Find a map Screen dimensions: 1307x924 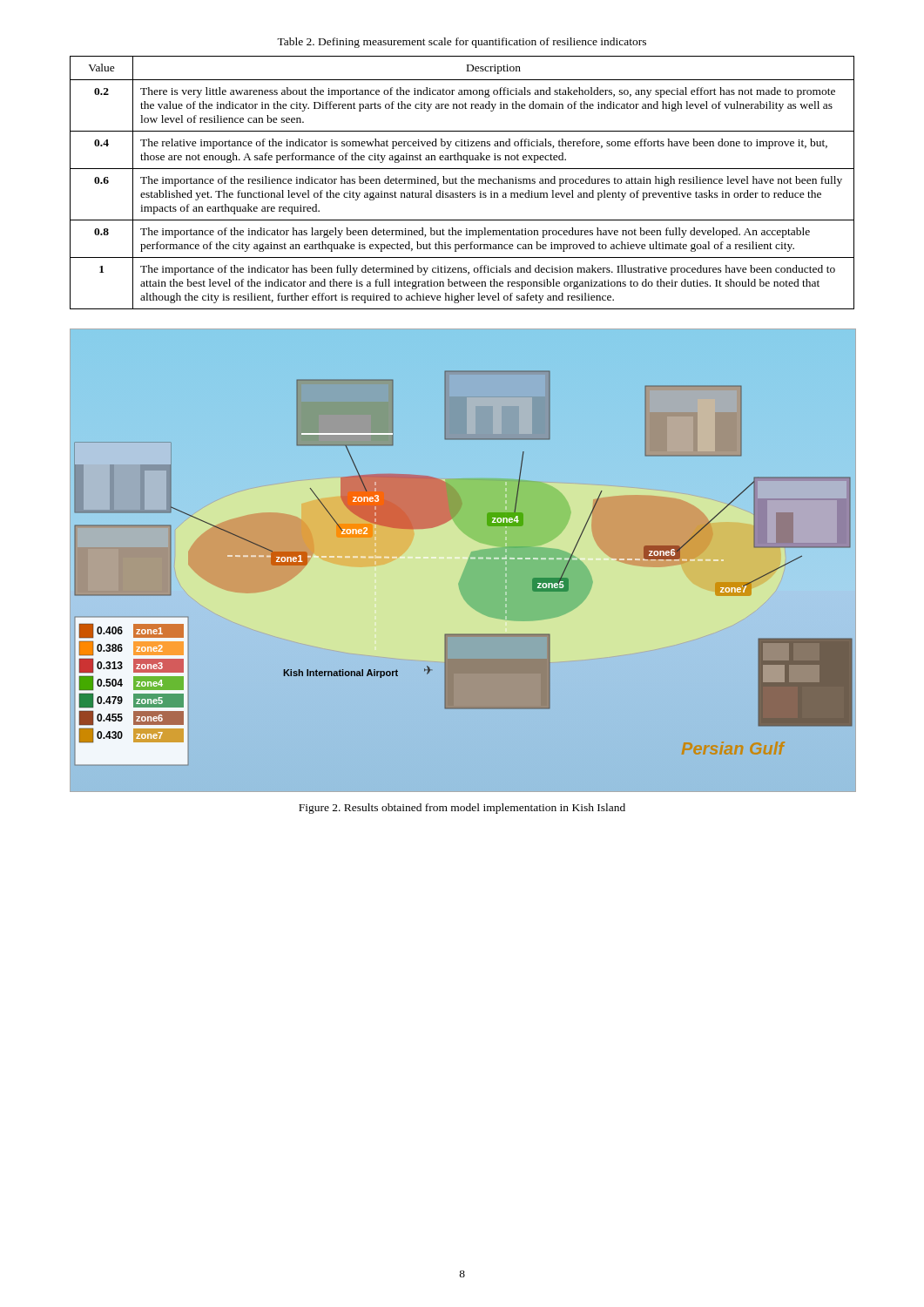coord(462,560)
